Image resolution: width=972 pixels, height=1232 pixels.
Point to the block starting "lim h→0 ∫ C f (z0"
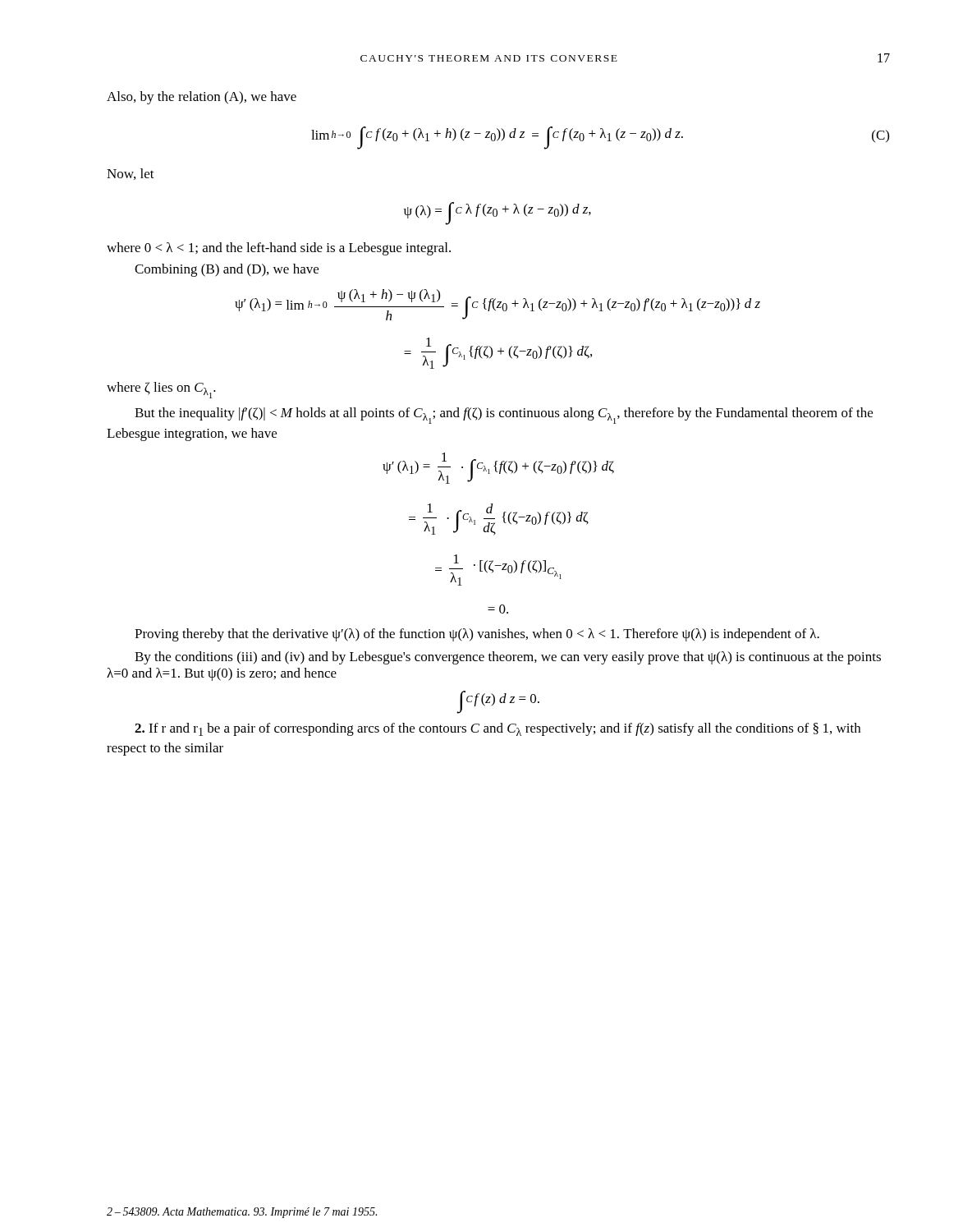point(600,135)
